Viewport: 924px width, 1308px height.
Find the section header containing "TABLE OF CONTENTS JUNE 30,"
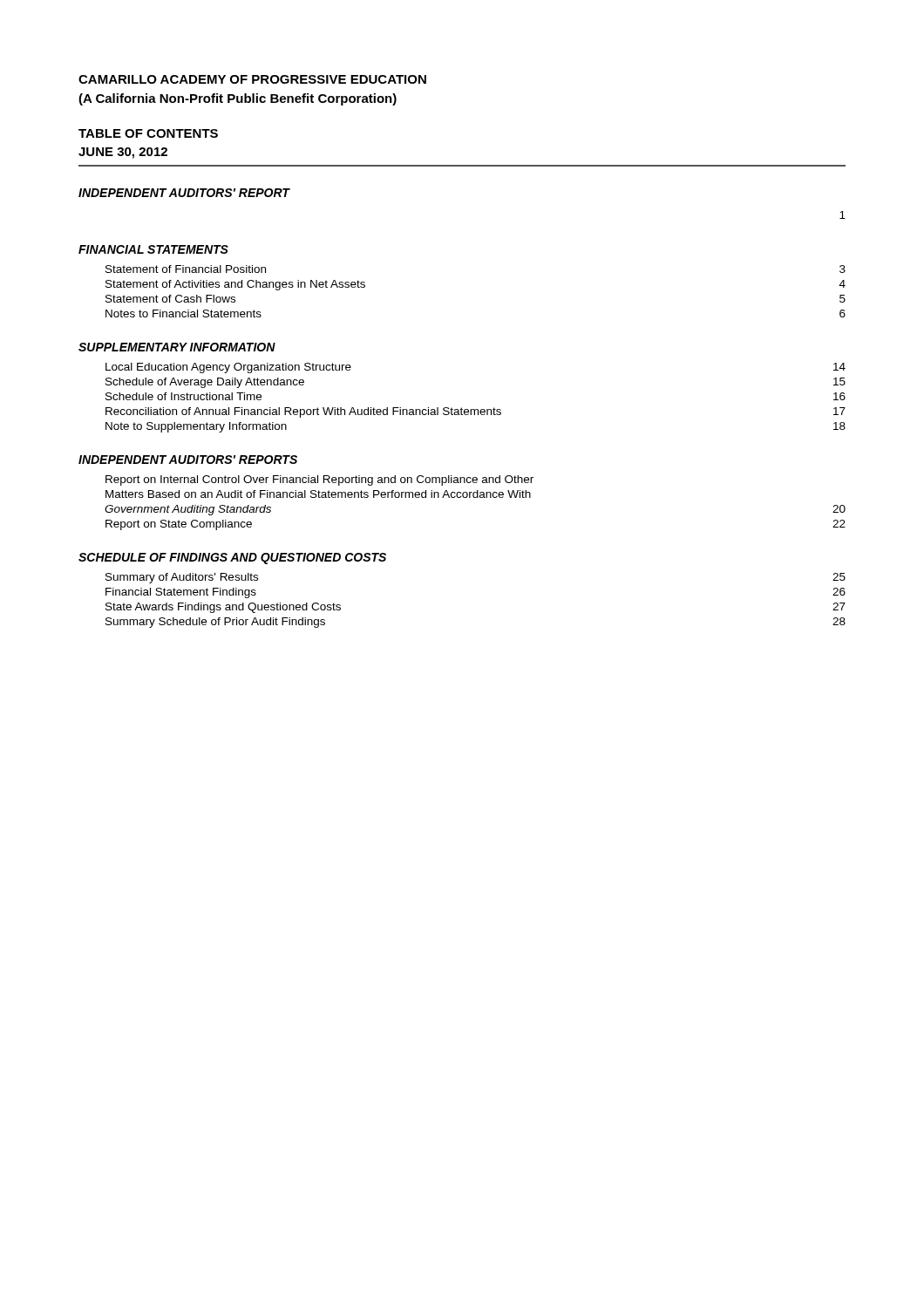(148, 142)
